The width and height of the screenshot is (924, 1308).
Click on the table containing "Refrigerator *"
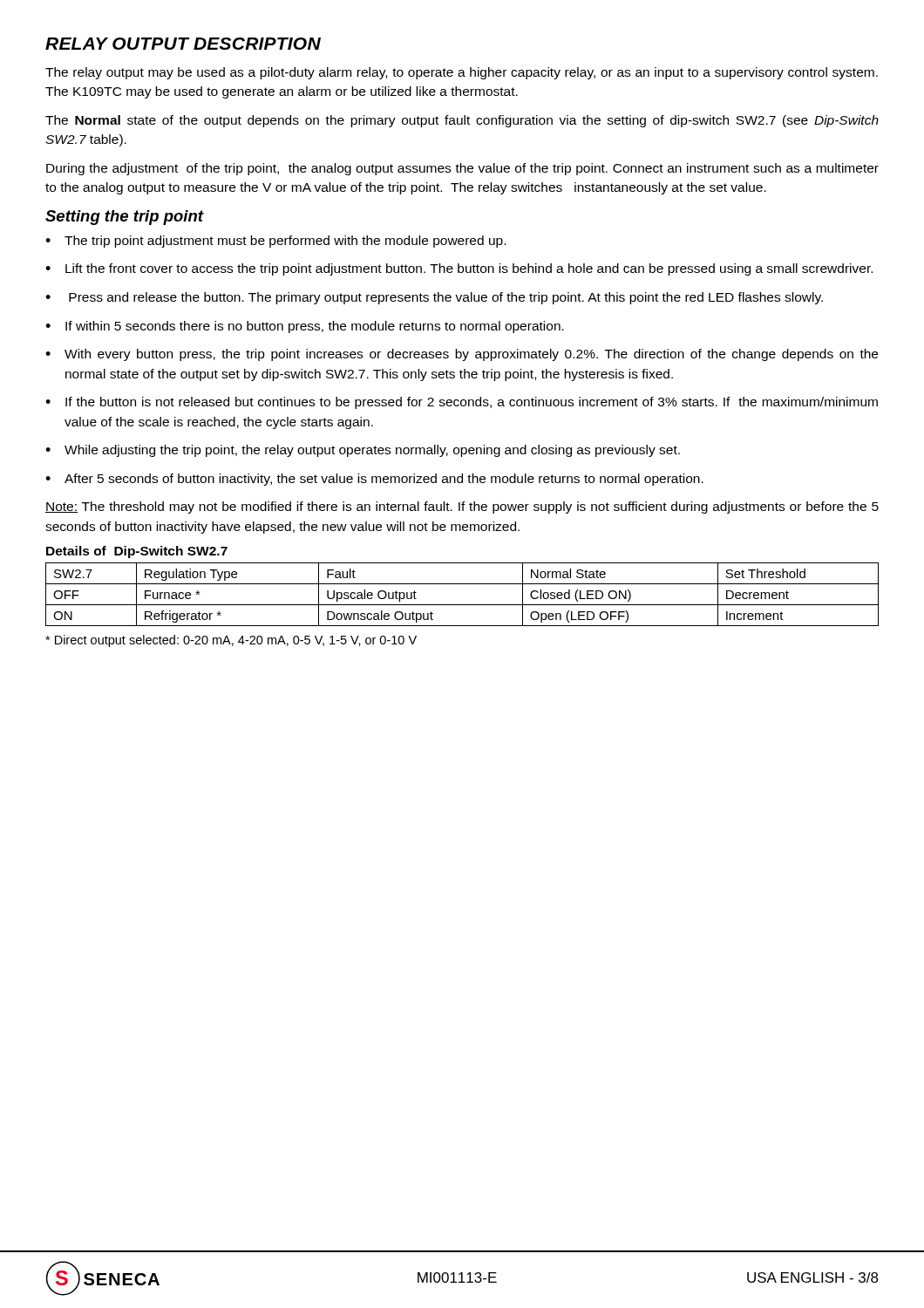point(462,594)
